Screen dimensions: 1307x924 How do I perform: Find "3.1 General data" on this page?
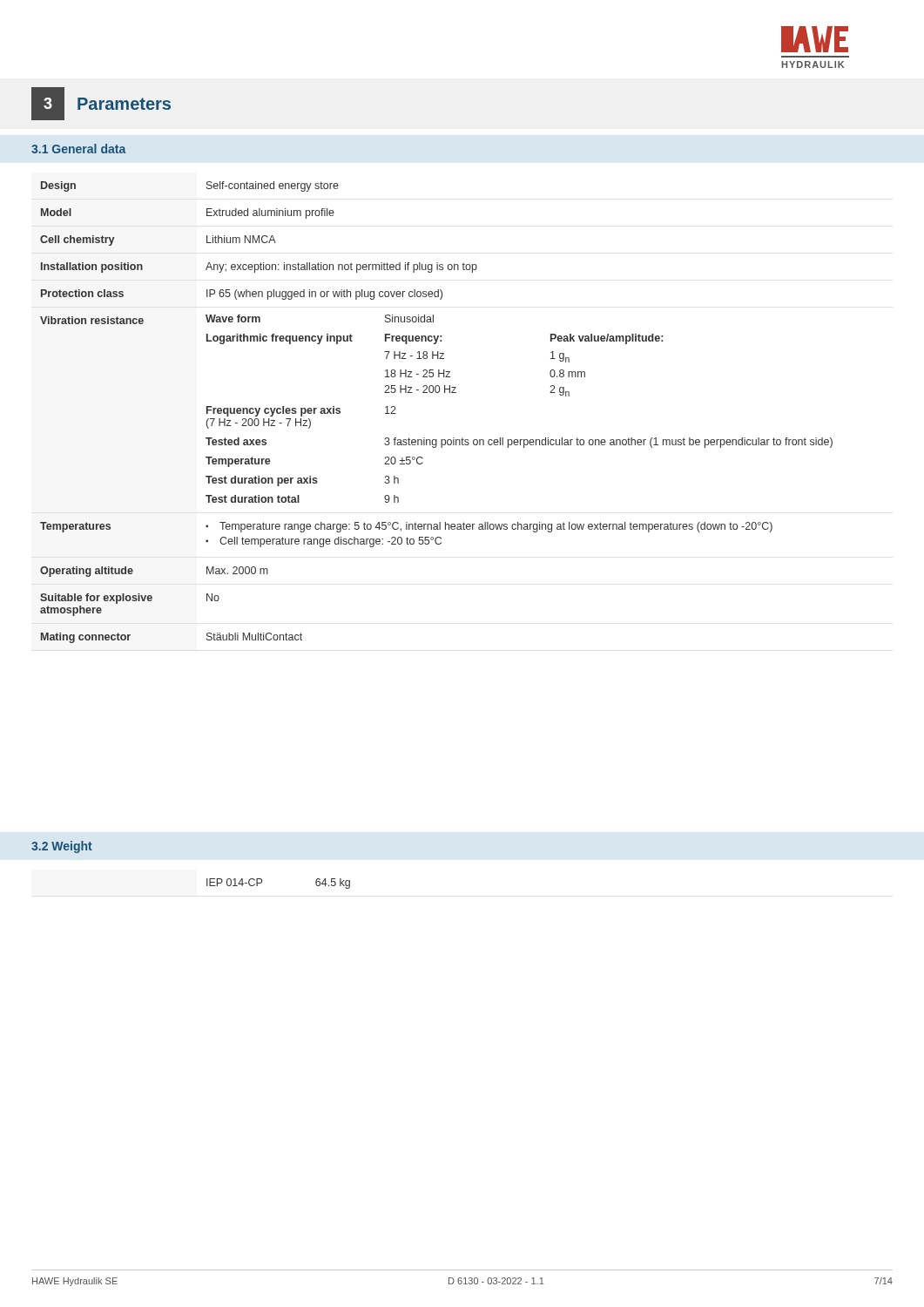pos(78,149)
